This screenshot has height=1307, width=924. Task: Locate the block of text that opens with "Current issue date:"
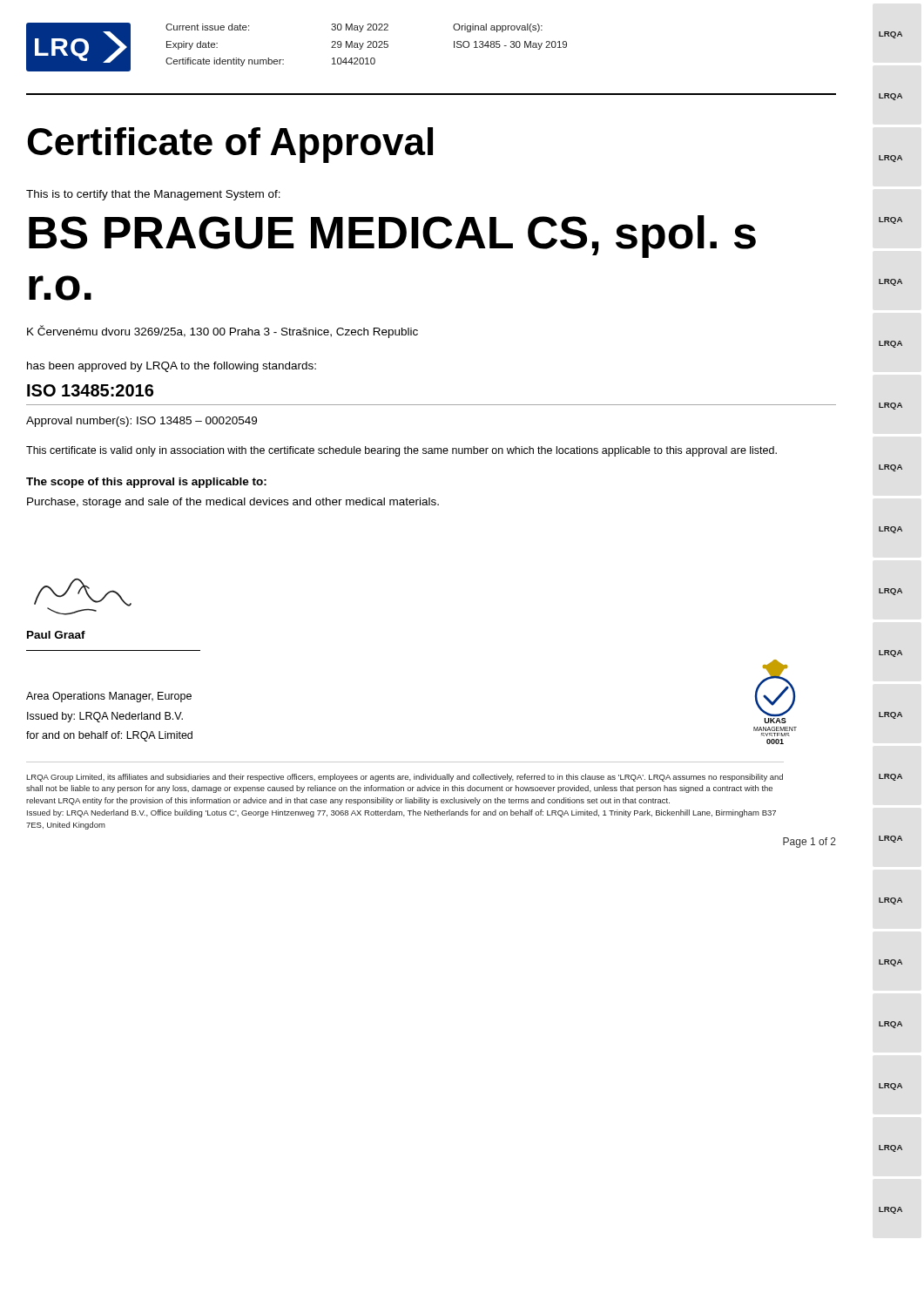pyautogui.click(x=501, y=45)
